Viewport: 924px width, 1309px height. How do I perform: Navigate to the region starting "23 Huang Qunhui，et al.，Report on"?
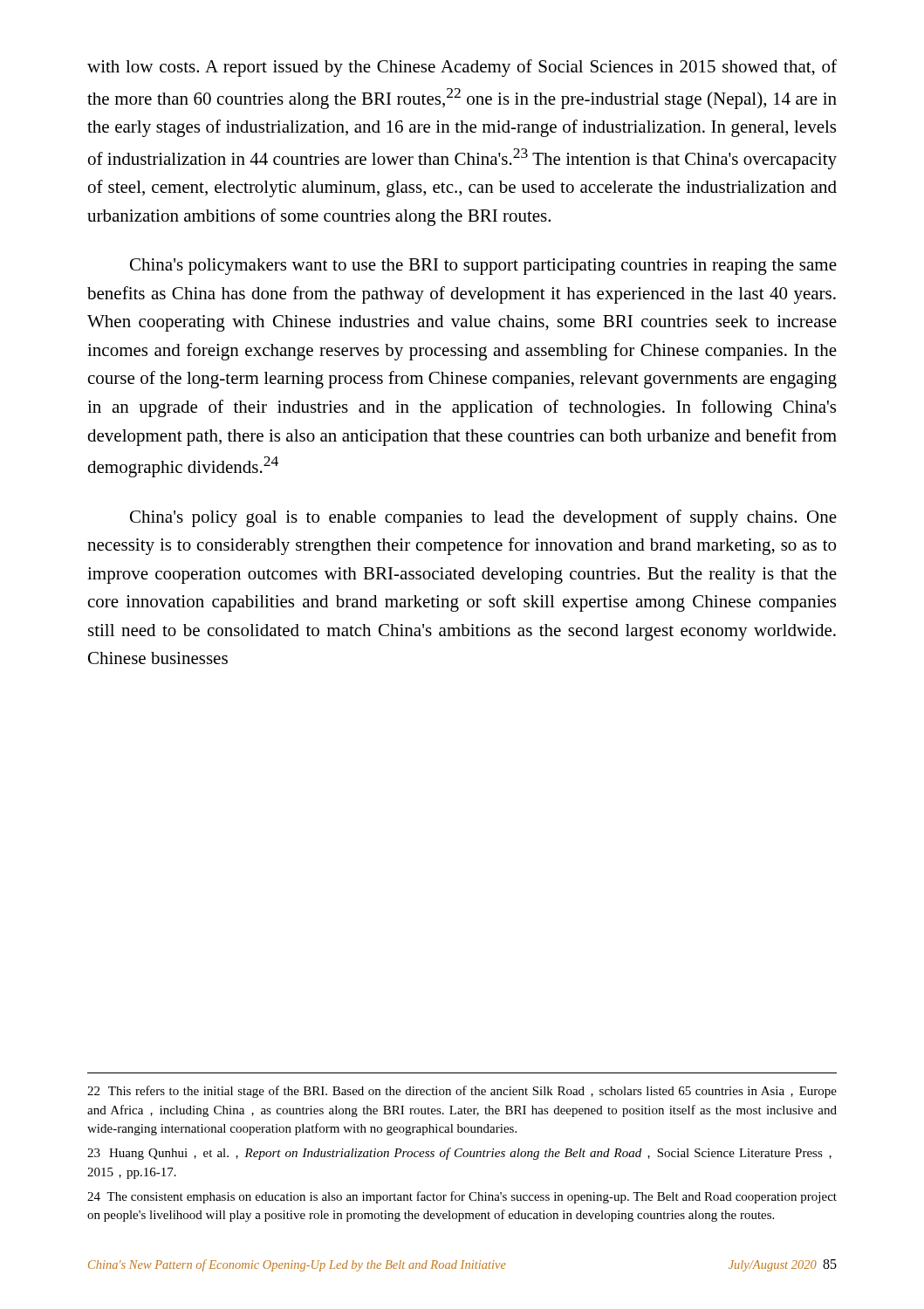(x=462, y=1162)
